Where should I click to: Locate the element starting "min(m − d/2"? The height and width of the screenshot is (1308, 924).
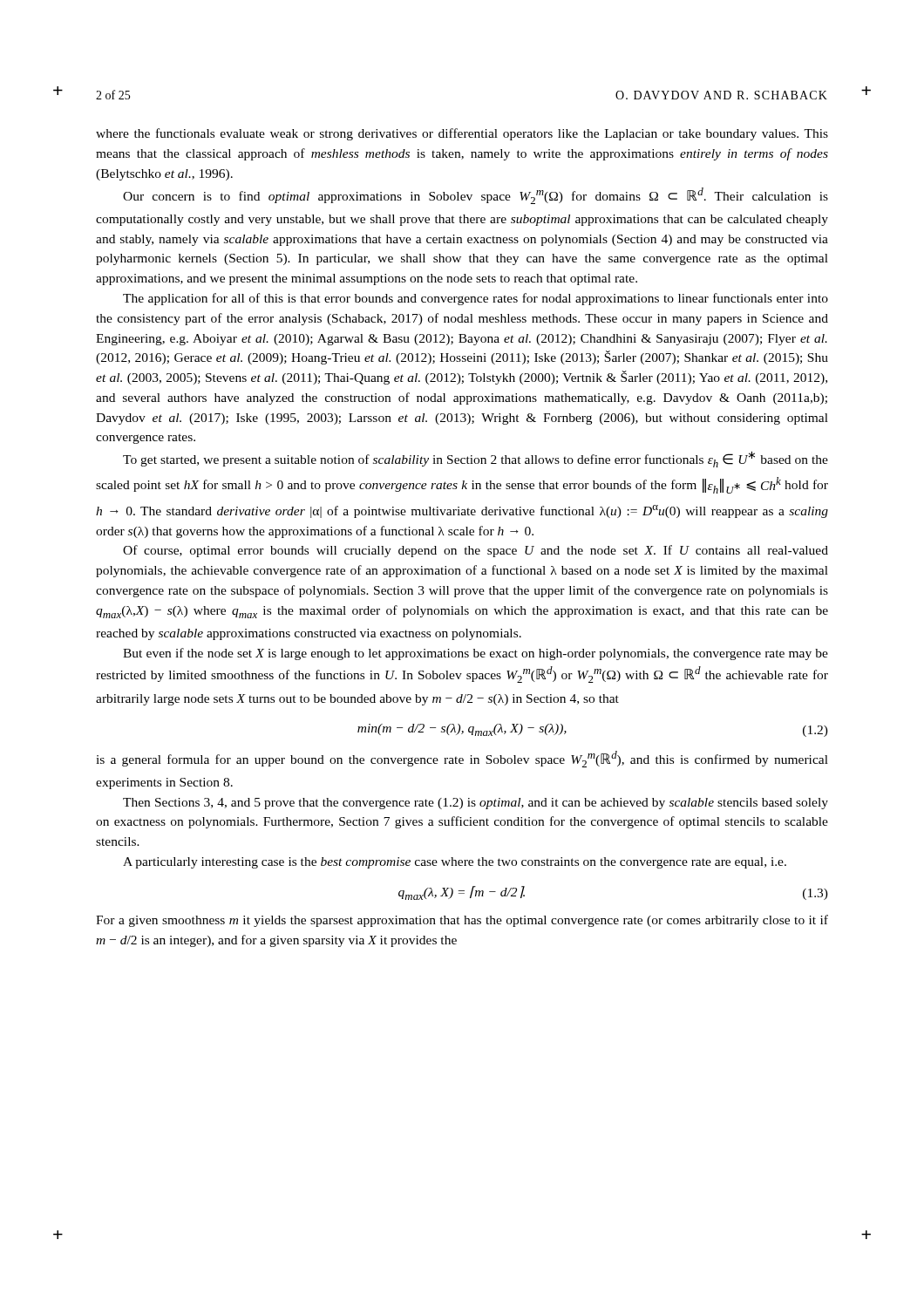click(x=453, y=730)
